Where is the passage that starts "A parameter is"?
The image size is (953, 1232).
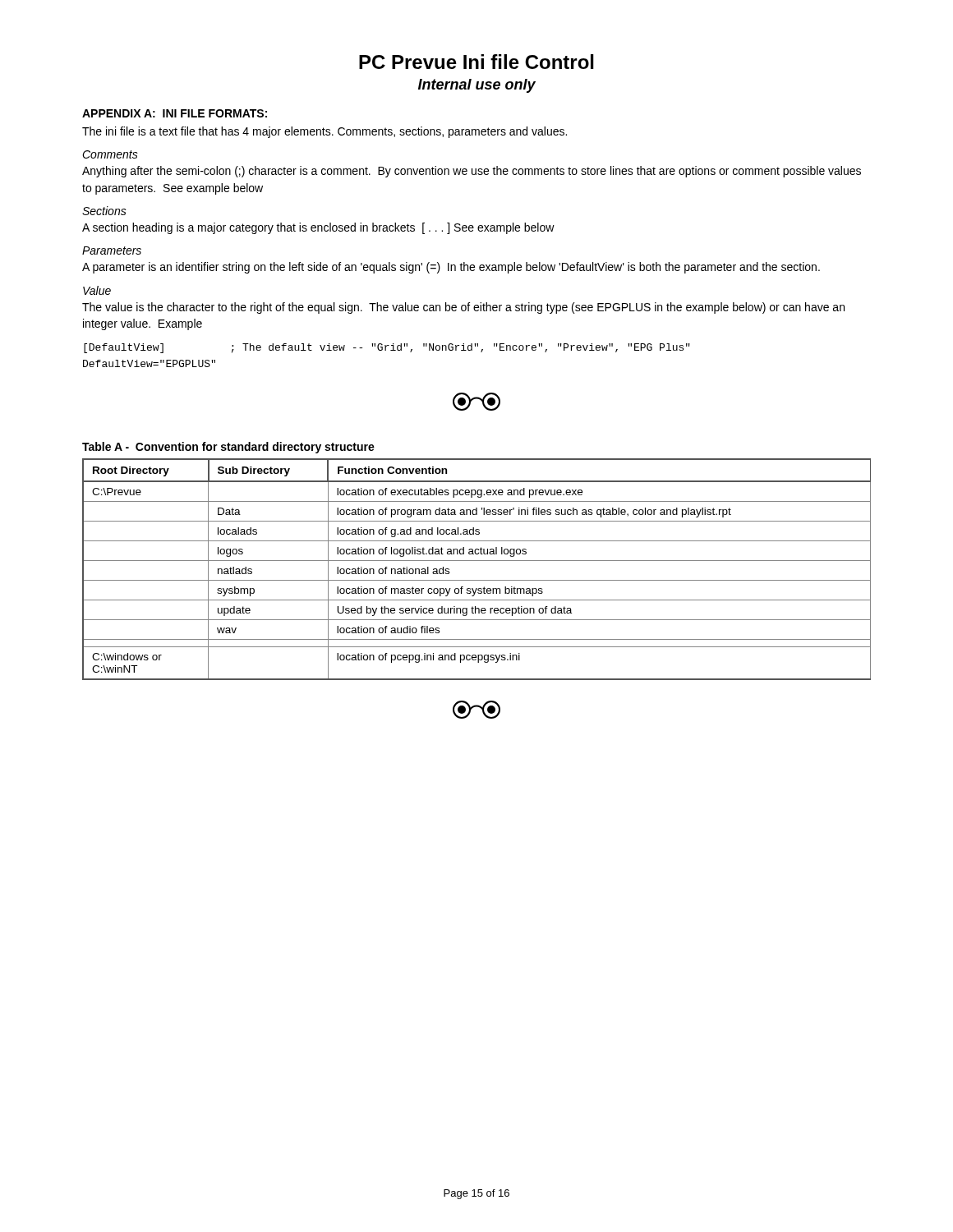click(451, 267)
